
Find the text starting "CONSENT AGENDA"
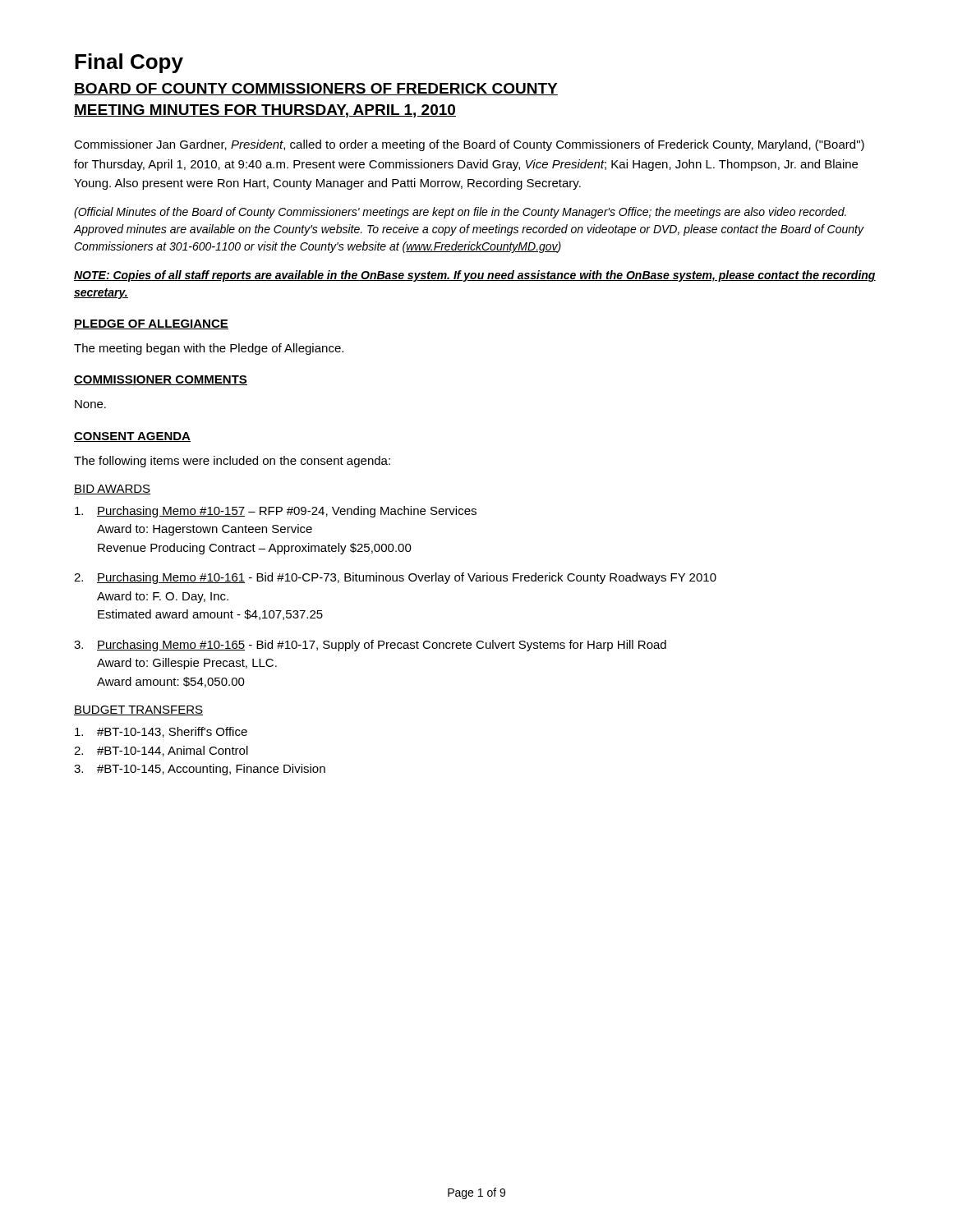[x=132, y=435]
